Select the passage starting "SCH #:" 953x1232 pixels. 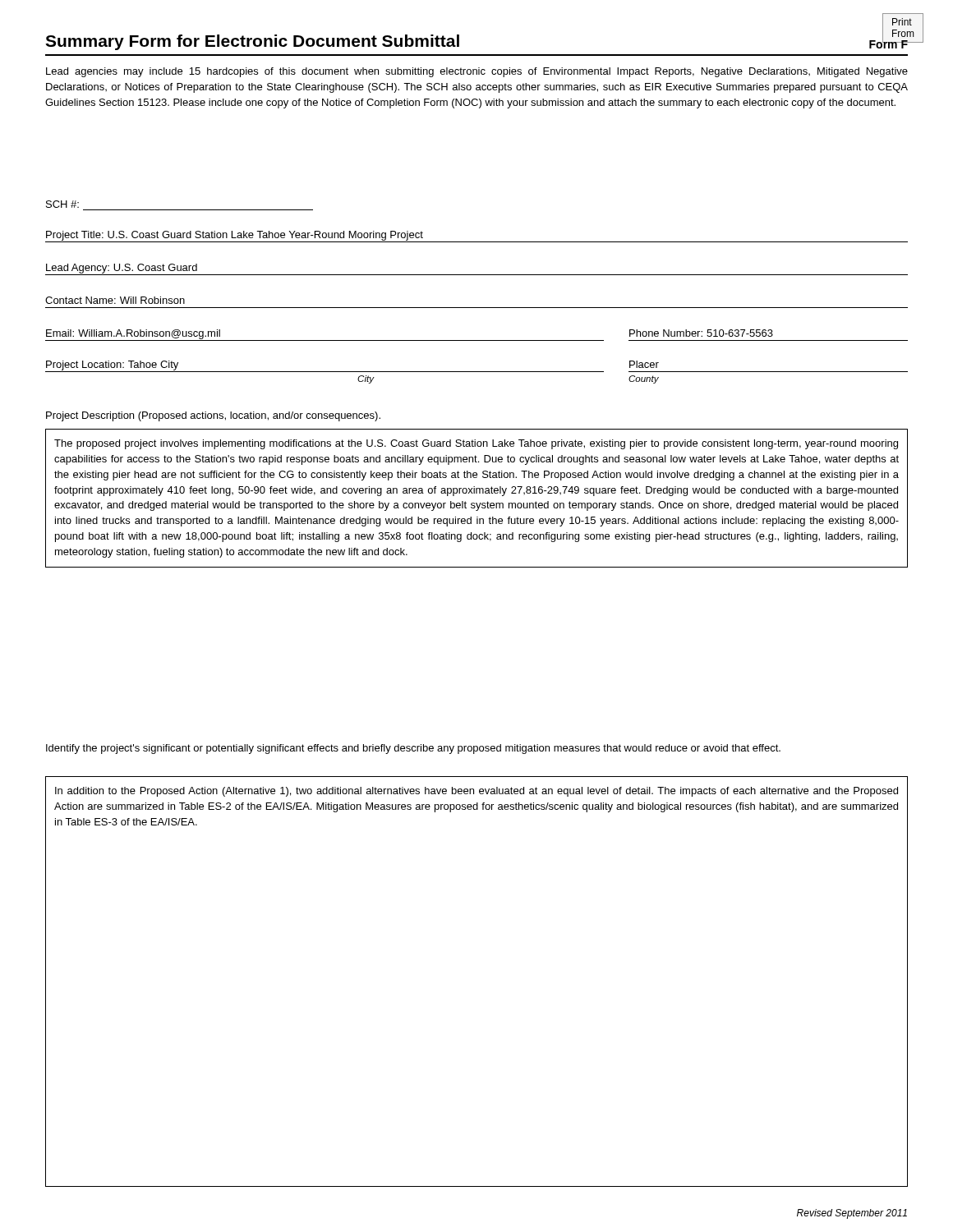coord(179,204)
